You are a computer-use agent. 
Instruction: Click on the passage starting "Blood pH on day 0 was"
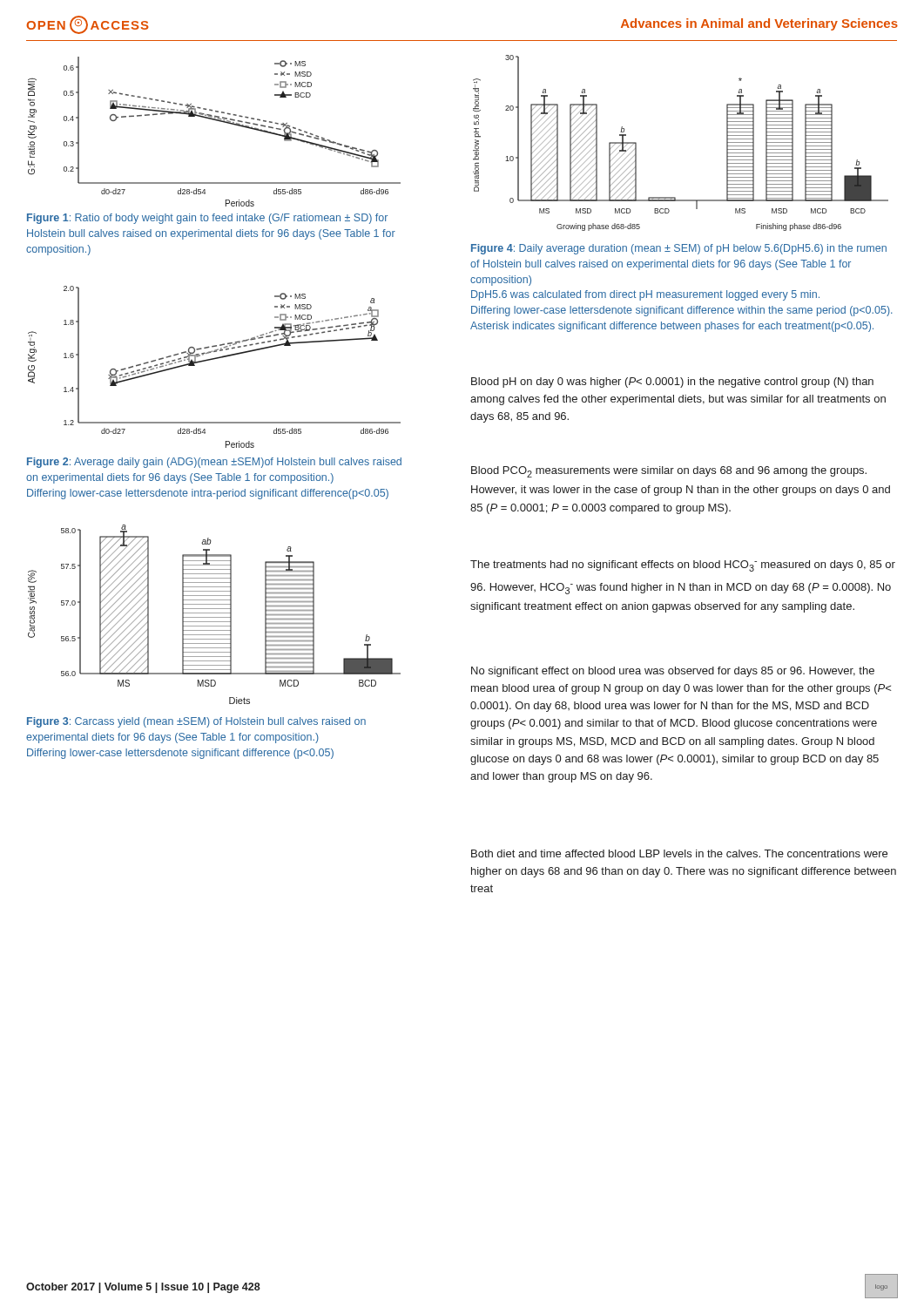click(x=678, y=399)
